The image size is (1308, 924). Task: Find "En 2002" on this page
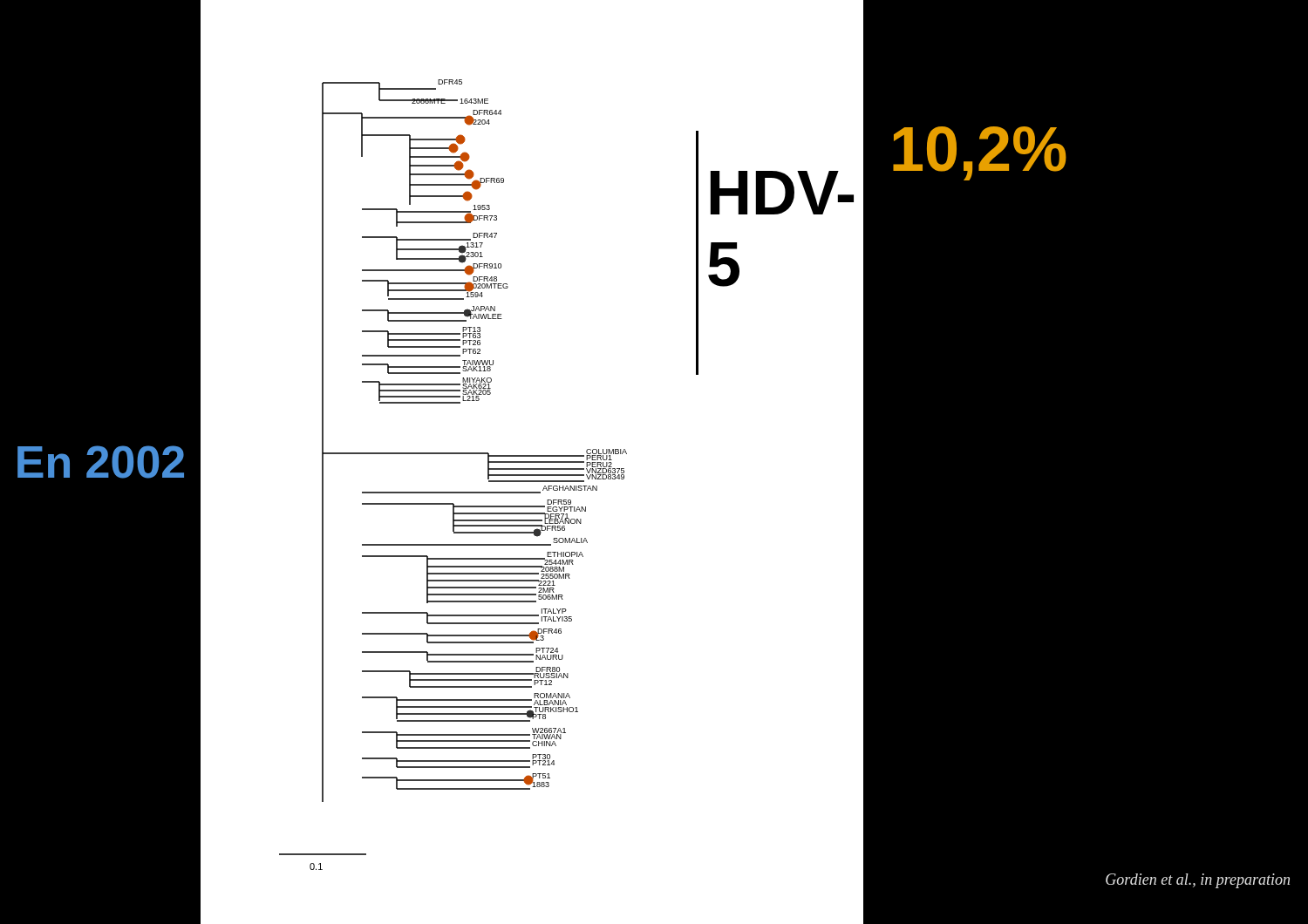[x=100, y=462]
